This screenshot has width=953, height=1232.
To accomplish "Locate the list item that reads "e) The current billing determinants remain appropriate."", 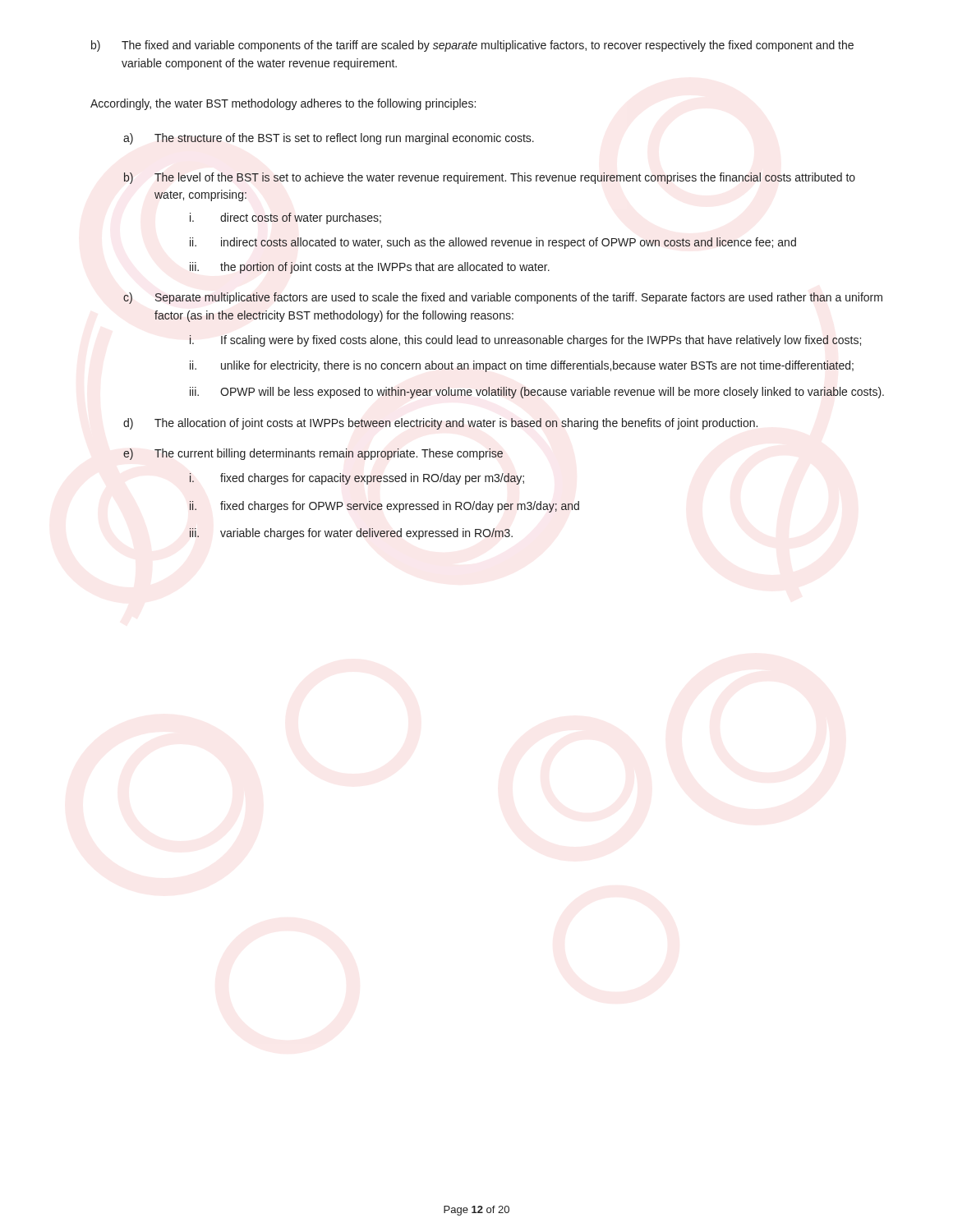I will tap(505, 454).
